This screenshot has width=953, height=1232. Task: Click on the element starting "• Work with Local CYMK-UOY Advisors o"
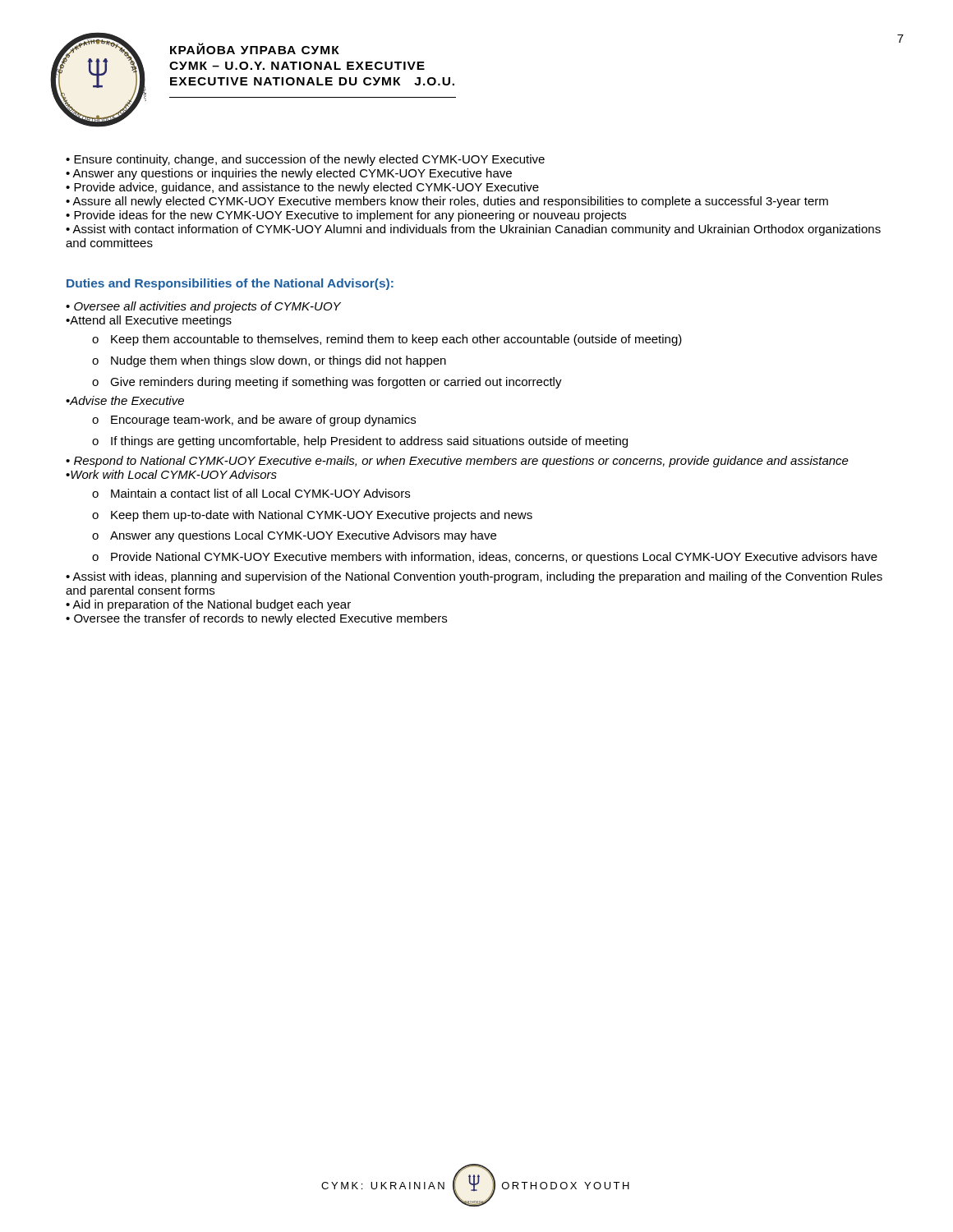pos(485,516)
